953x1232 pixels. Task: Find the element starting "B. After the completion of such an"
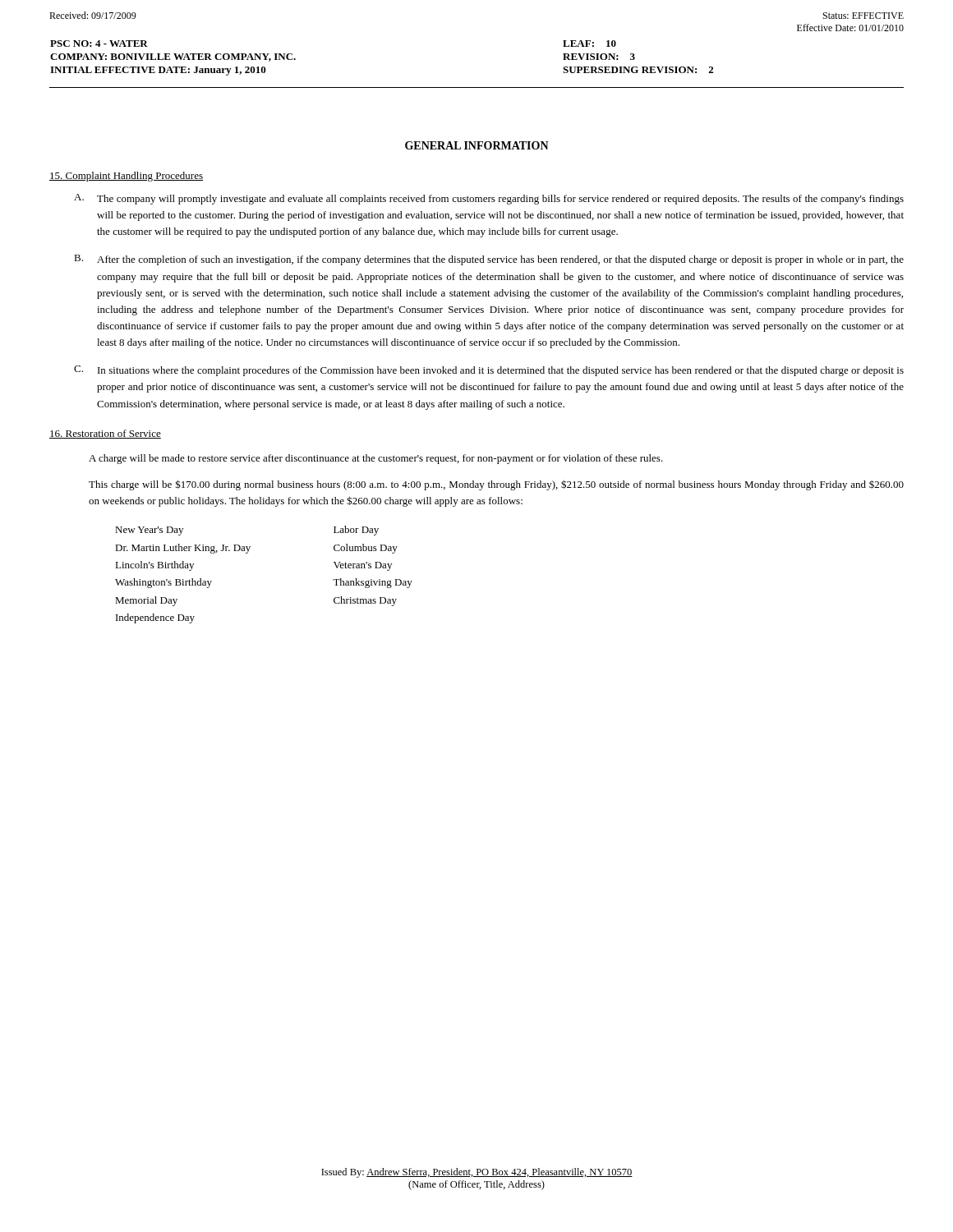489,301
